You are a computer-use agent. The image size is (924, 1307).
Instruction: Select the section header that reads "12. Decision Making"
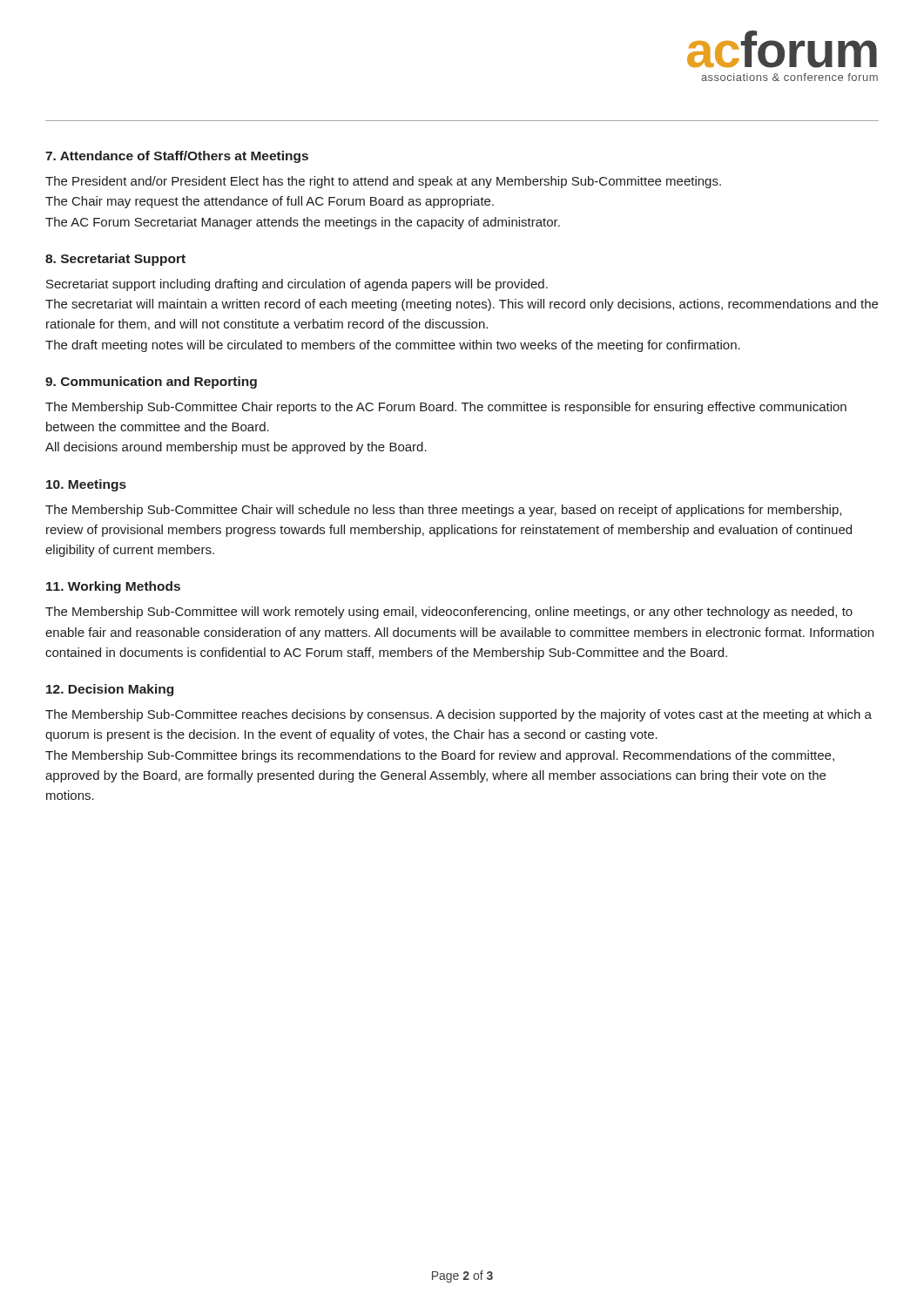click(110, 689)
